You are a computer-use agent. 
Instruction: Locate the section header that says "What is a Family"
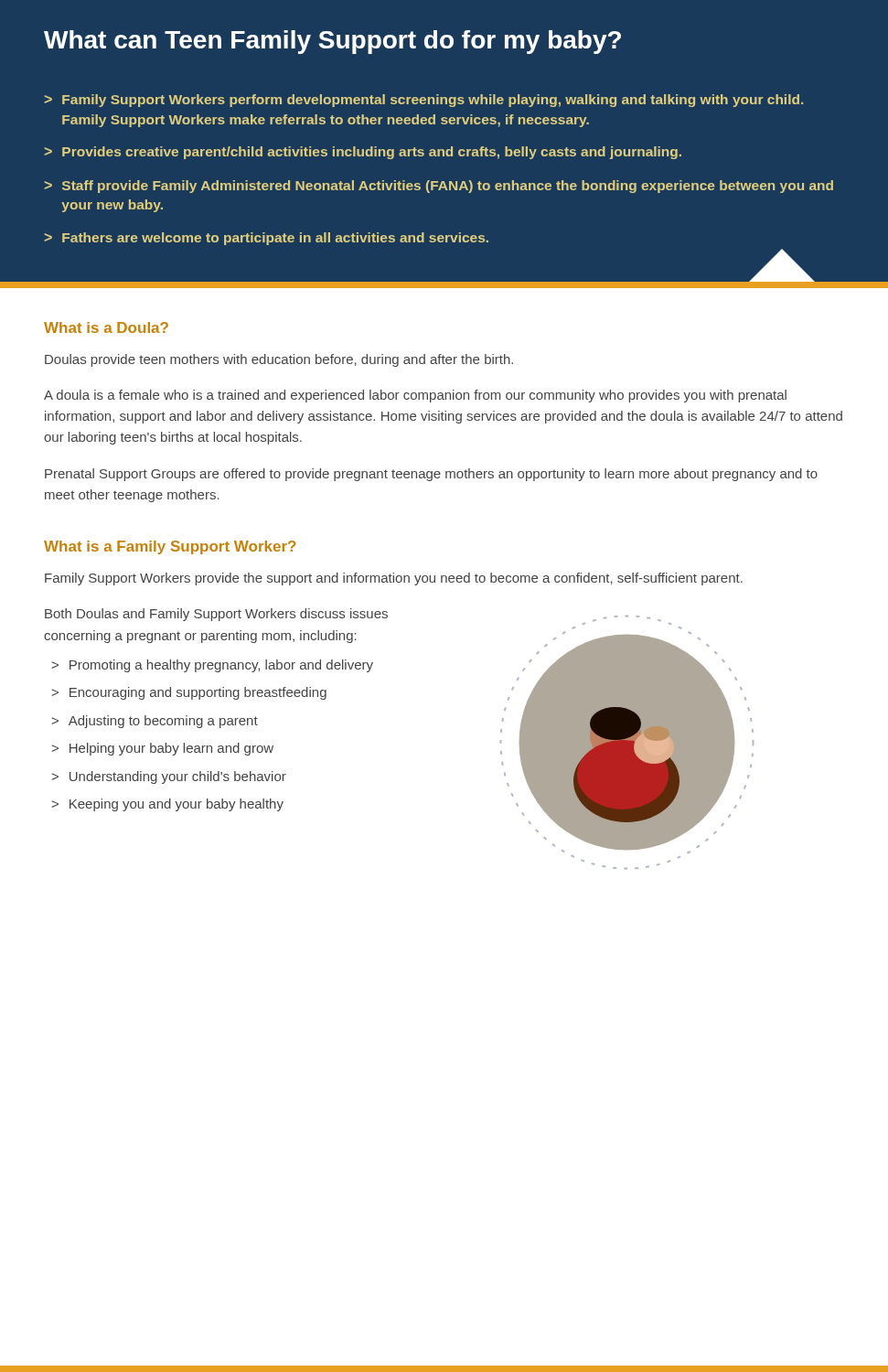coord(170,547)
